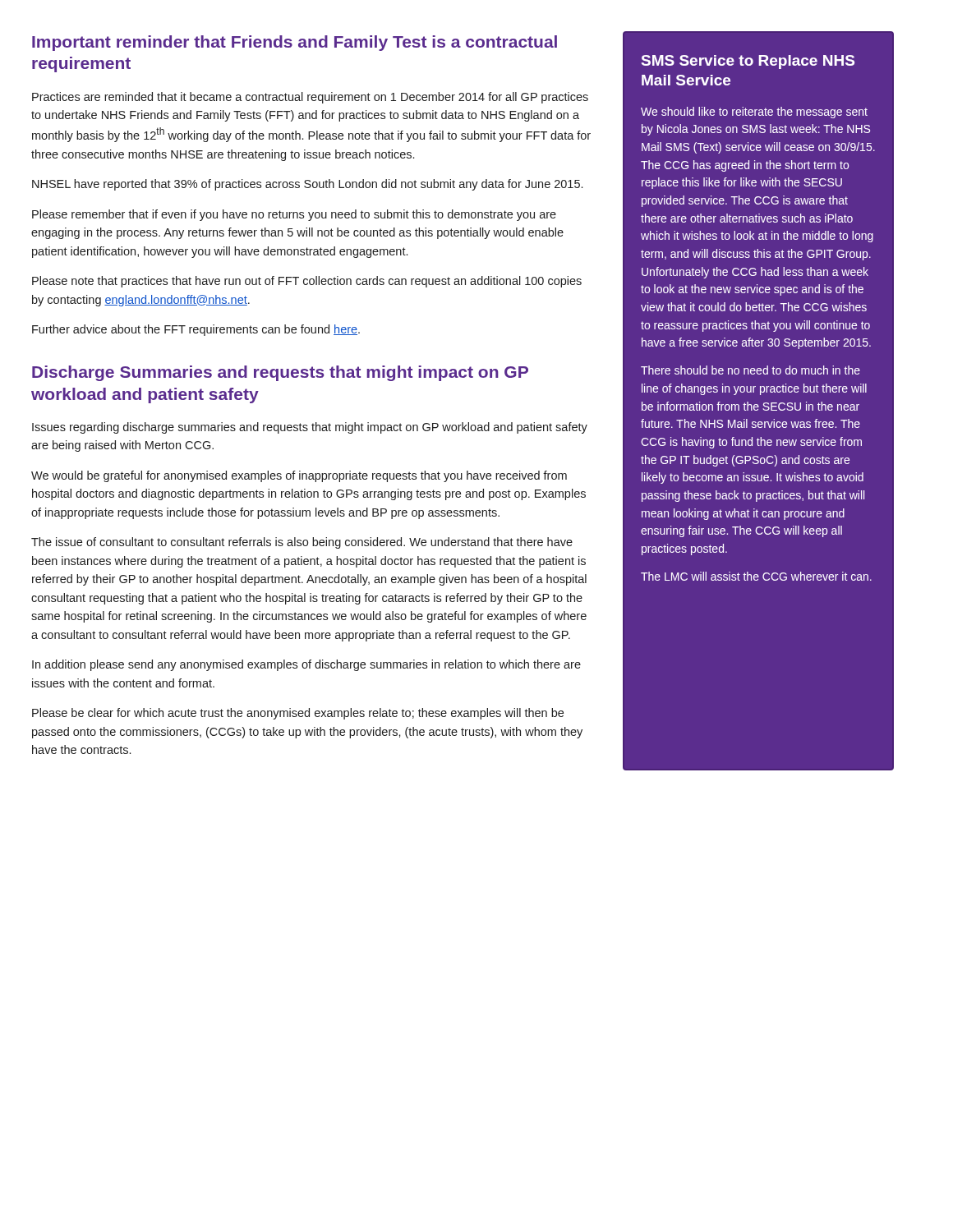Click on the text block containing "We should like to reiterate the message"

[758, 228]
